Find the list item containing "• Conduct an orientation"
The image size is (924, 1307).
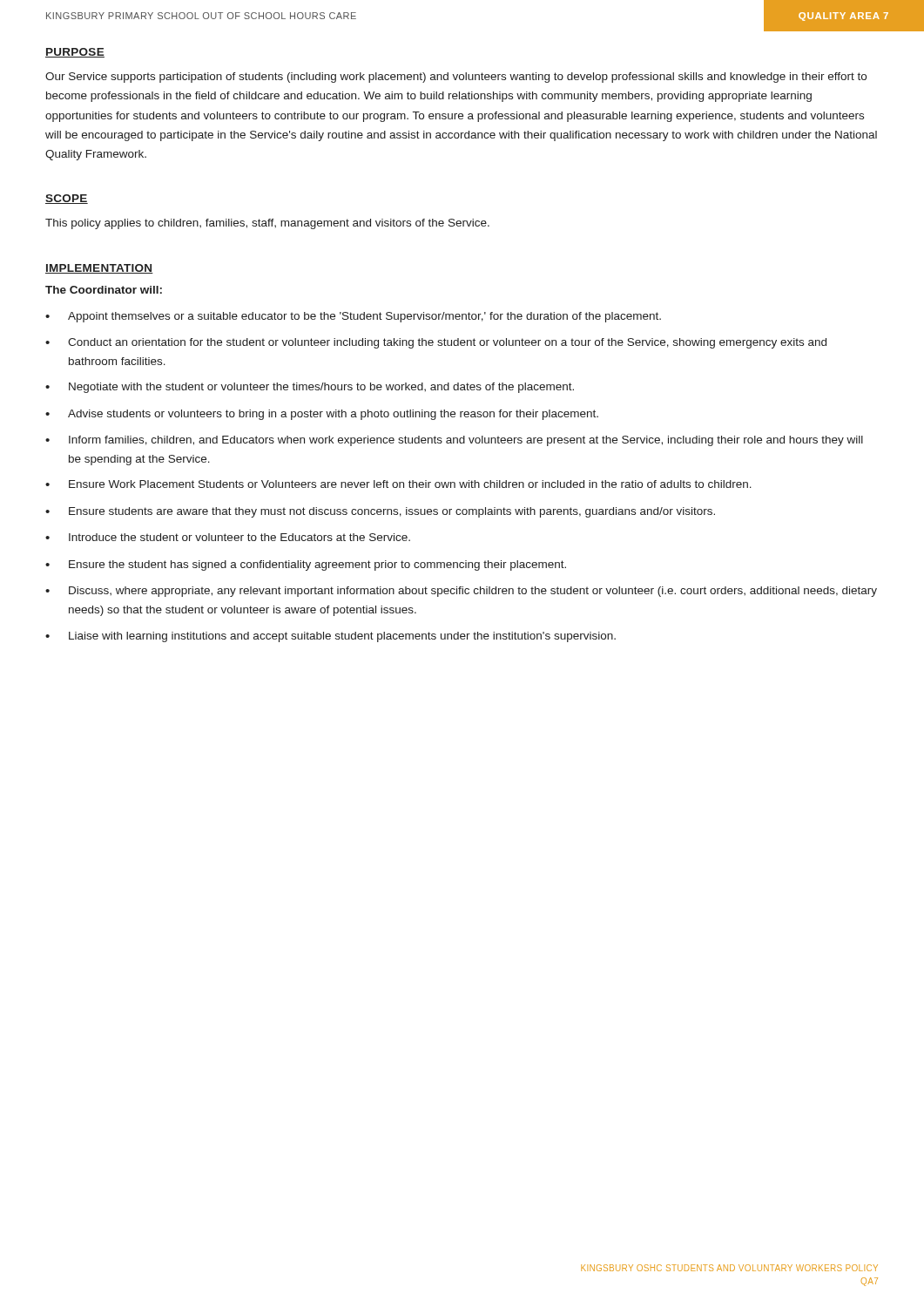[462, 352]
